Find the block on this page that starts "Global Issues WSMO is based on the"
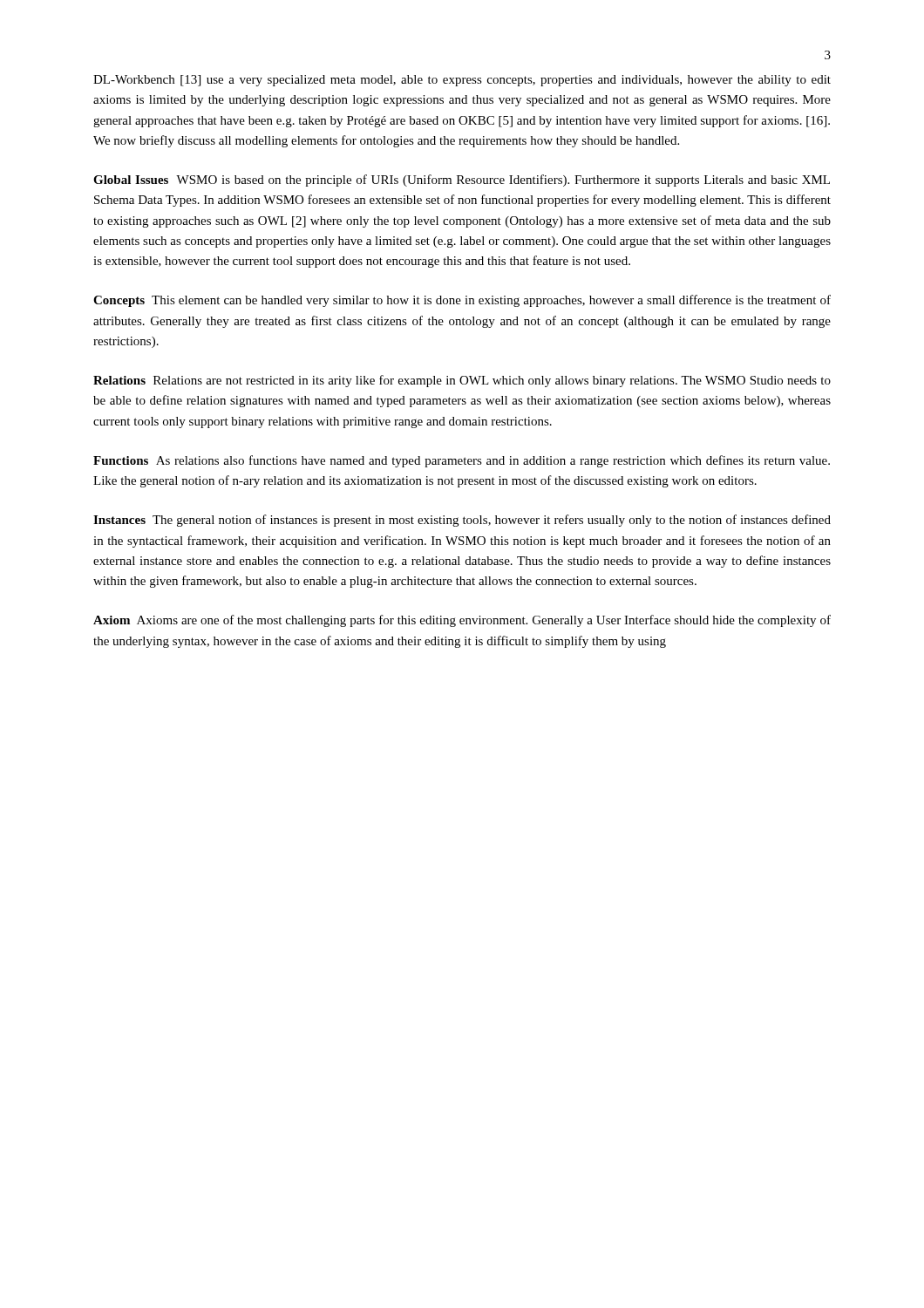Screen dimensions: 1308x924 point(462,220)
